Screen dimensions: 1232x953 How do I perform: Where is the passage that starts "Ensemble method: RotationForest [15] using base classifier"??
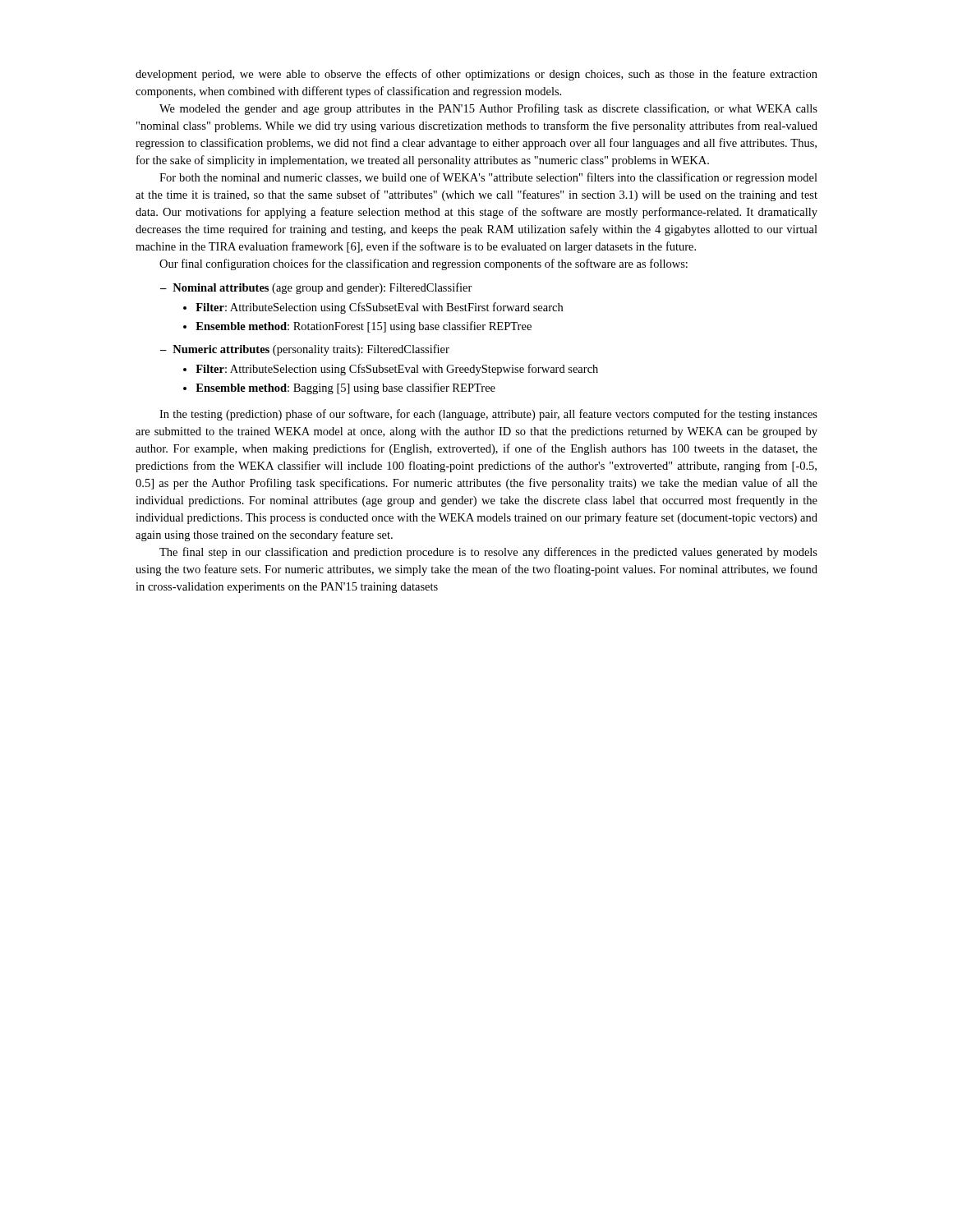pyautogui.click(x=364, y=326)
